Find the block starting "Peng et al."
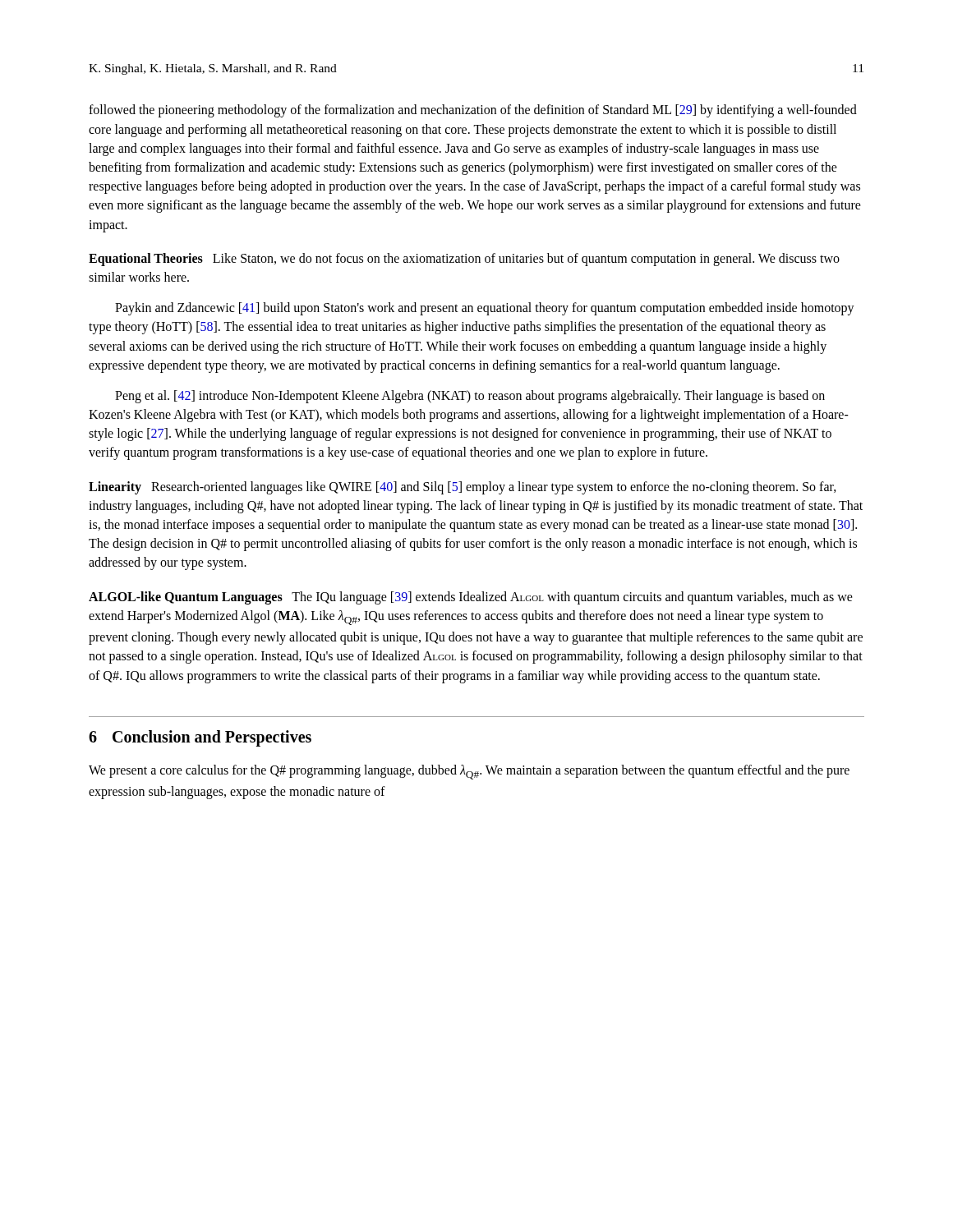The width and height of the screenshot is (953, 1232). tap(469, 424)
